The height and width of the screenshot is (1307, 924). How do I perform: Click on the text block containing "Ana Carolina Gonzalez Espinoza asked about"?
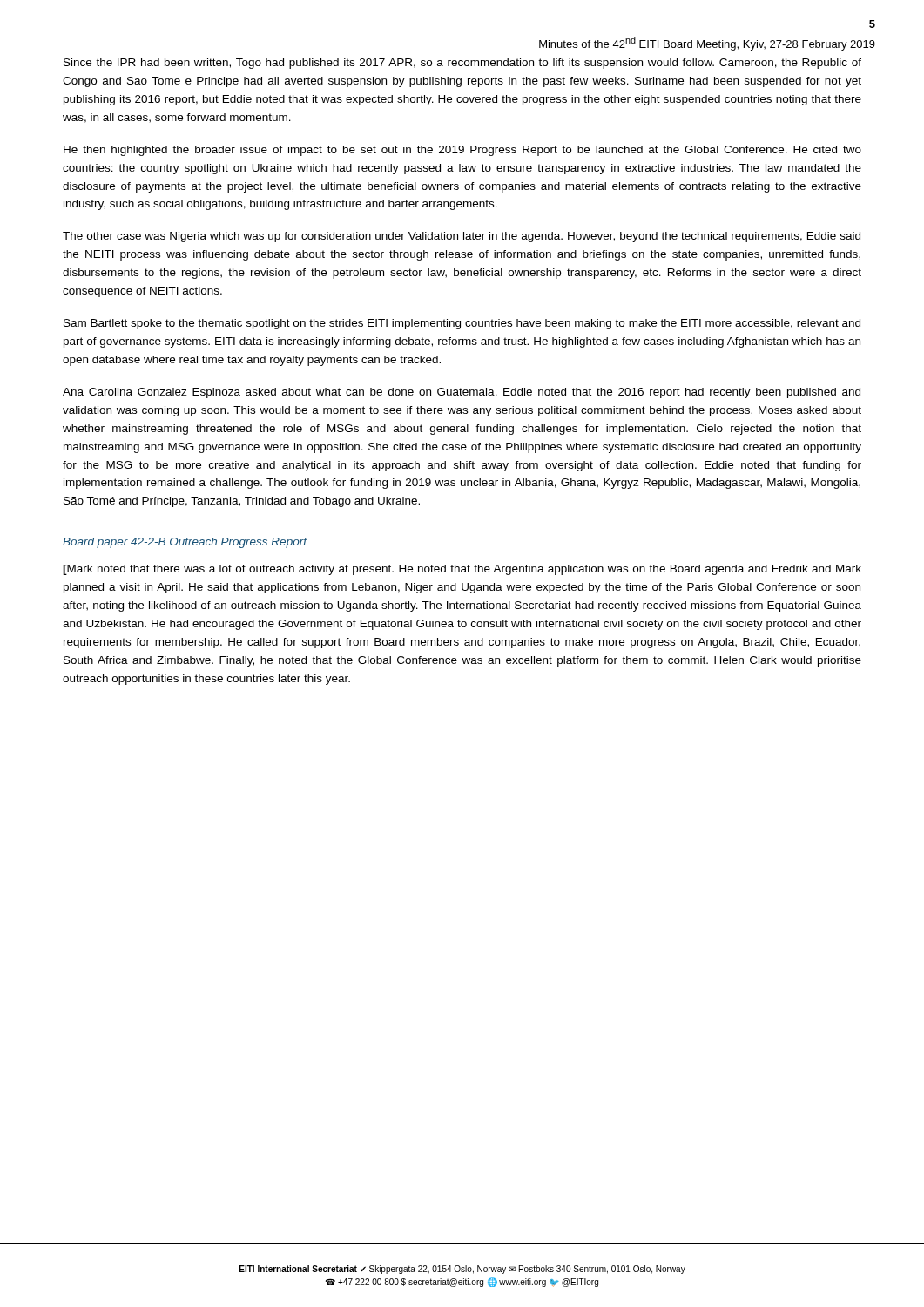tap(462, 446)
